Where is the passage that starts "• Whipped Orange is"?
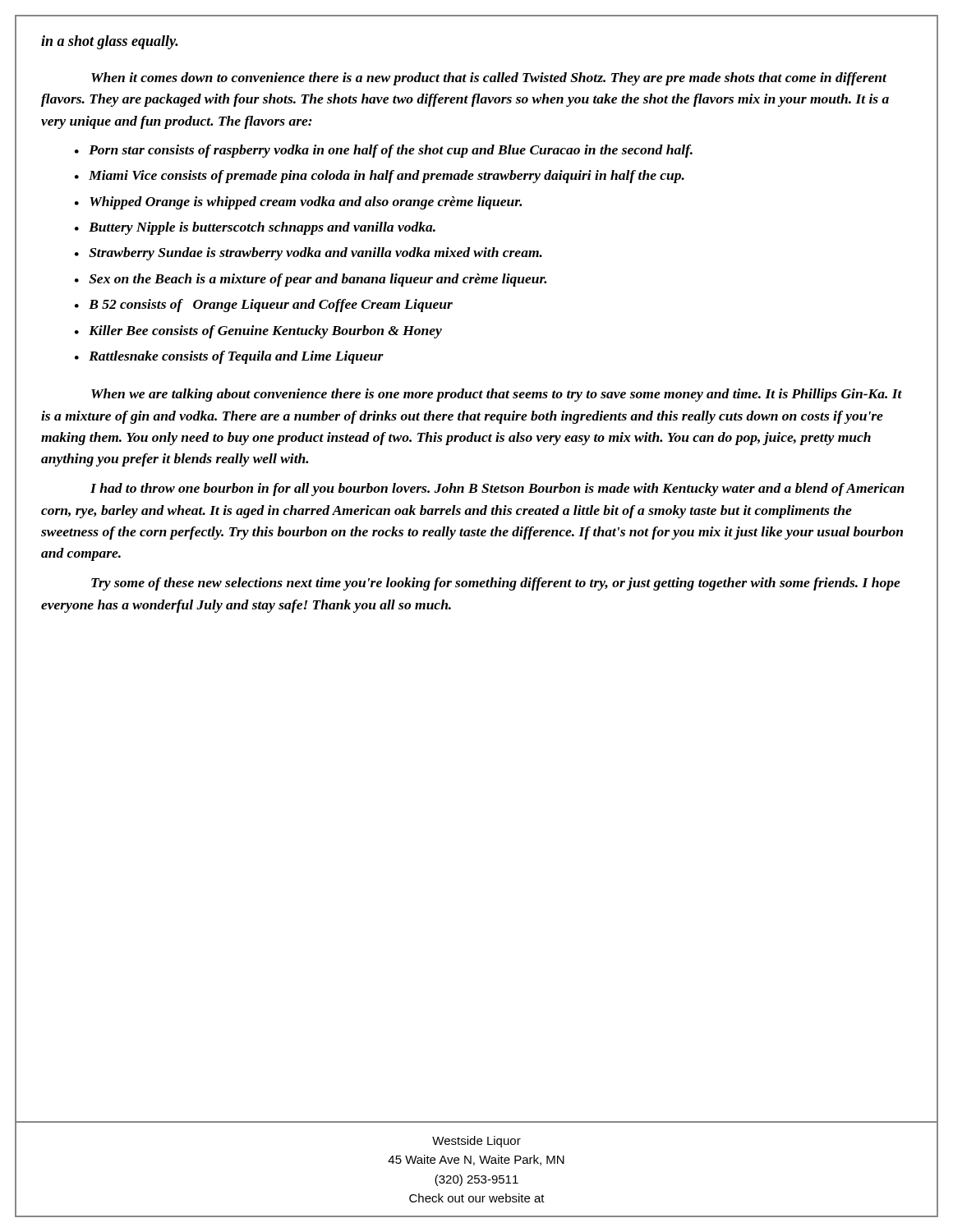Image resolution: width=953 pixels, height=1232 pixels. (493, 202)
